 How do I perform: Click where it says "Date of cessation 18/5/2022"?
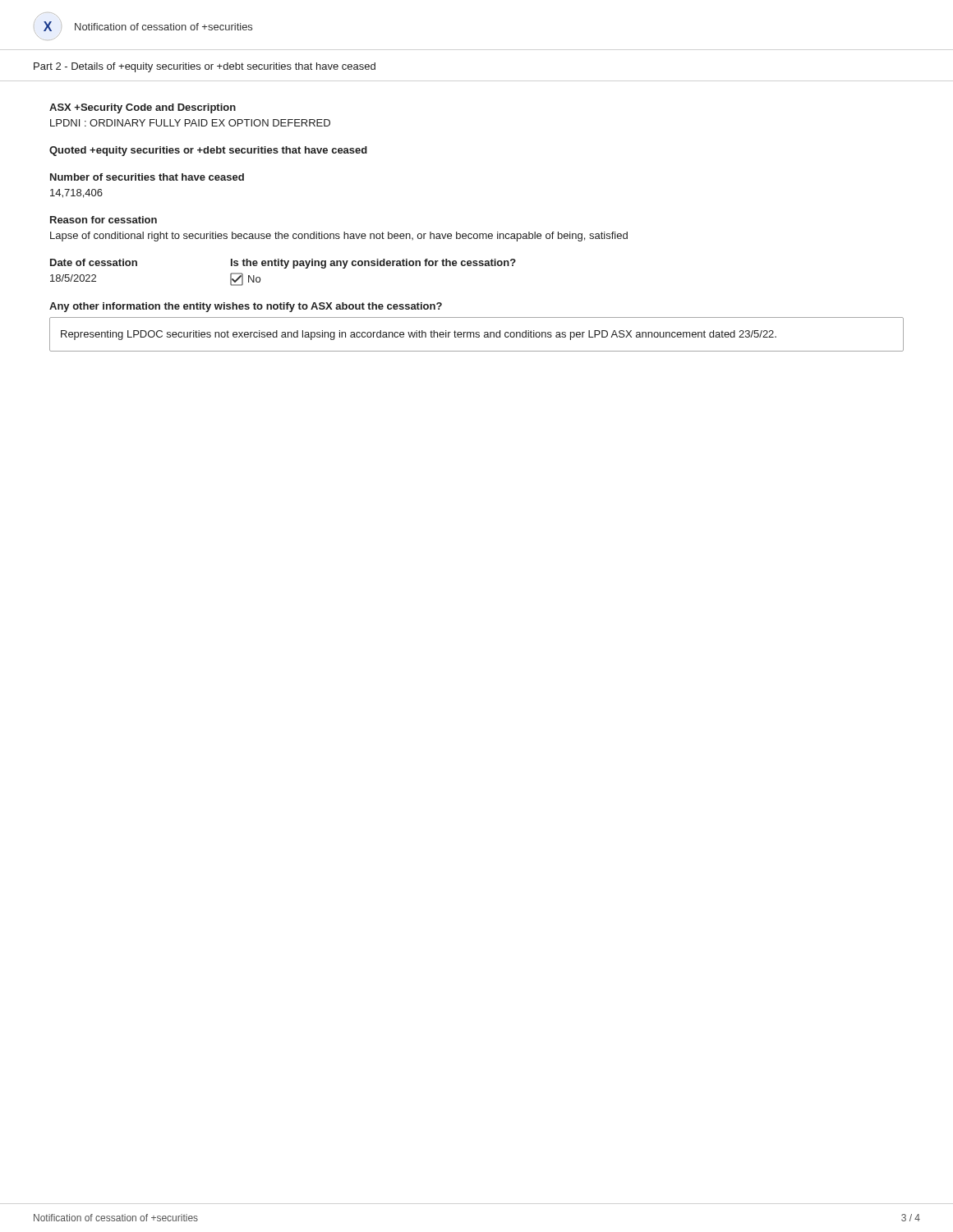pyautogui.click(x=140, y=270)
